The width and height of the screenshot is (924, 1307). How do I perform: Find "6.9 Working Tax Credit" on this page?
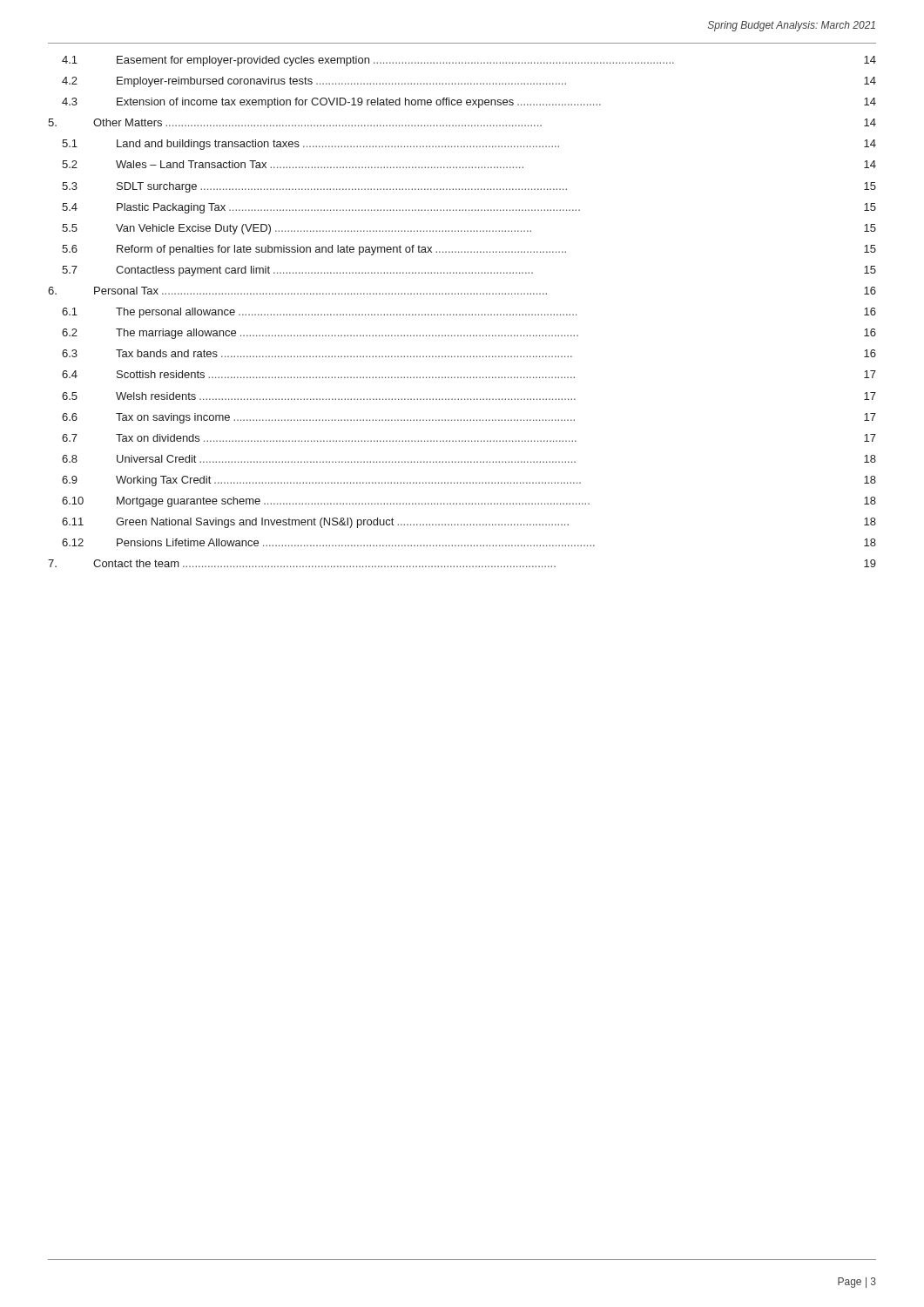coord(462,480)
